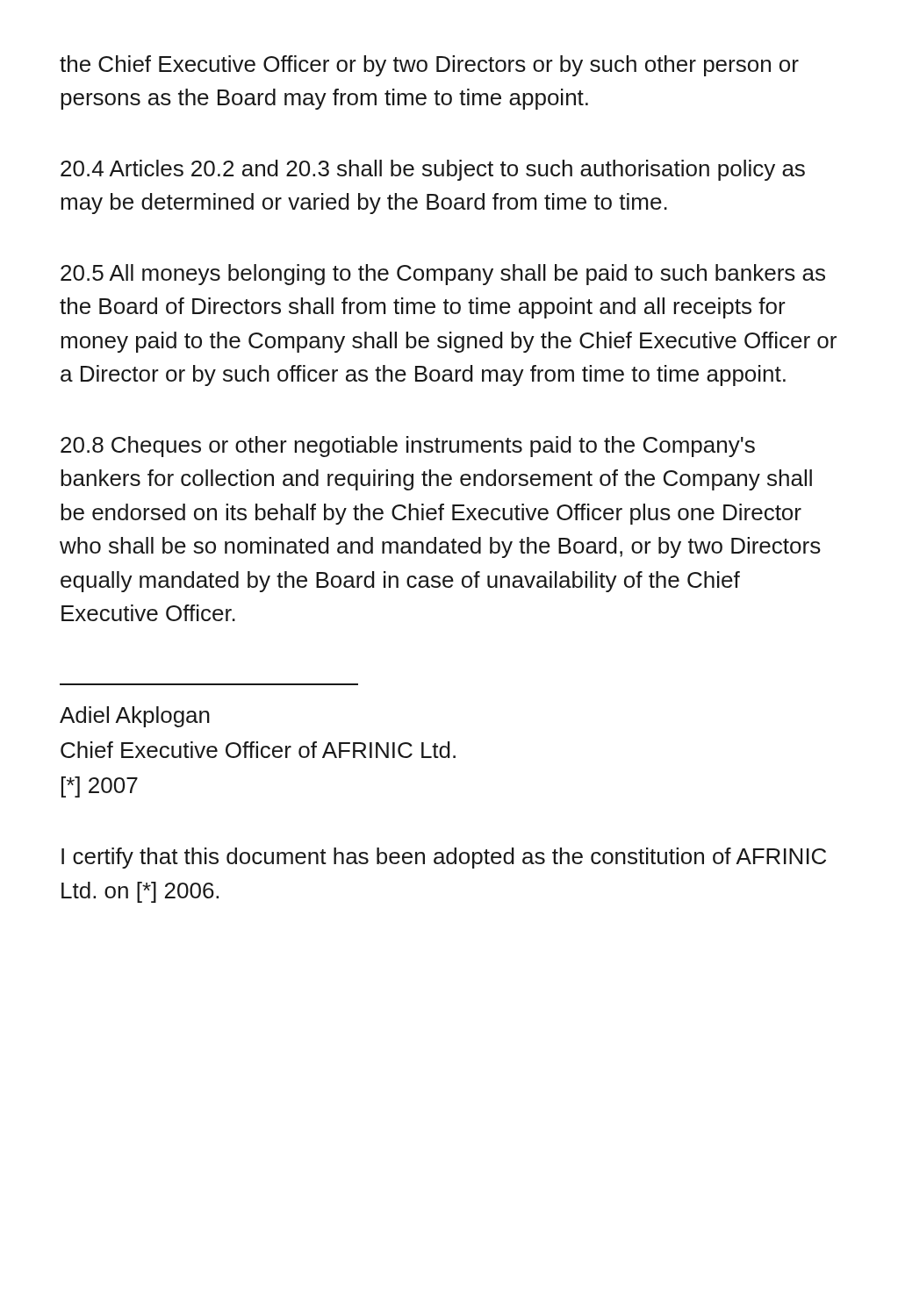Click the passage that begins "4 Articles 20.2 and 20.3"
Image resolution: width=898 pixels, height=1316 pixels.
coord(433,185)
